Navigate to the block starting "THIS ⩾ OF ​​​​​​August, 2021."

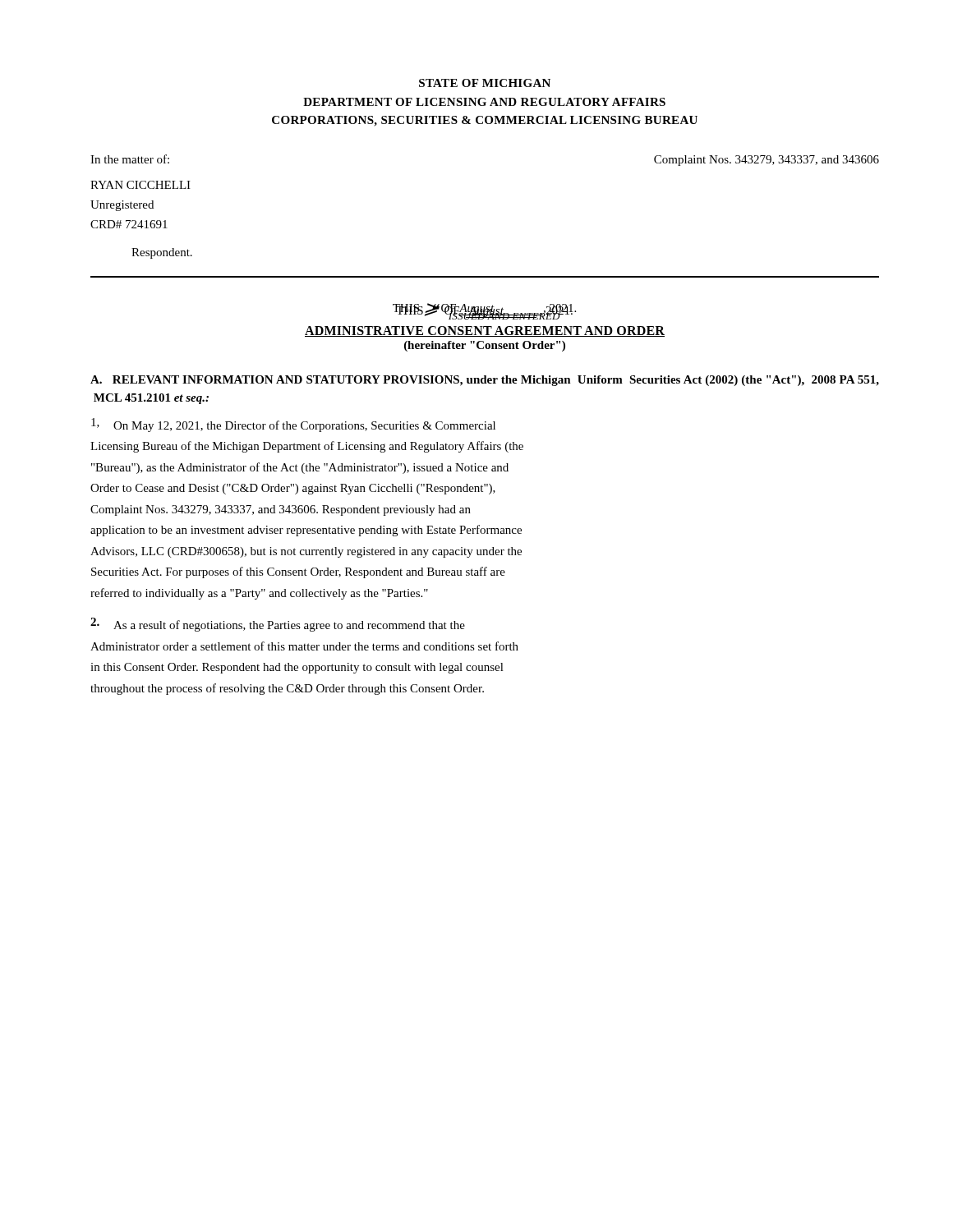pyautogui.click(x=485, y=306)
